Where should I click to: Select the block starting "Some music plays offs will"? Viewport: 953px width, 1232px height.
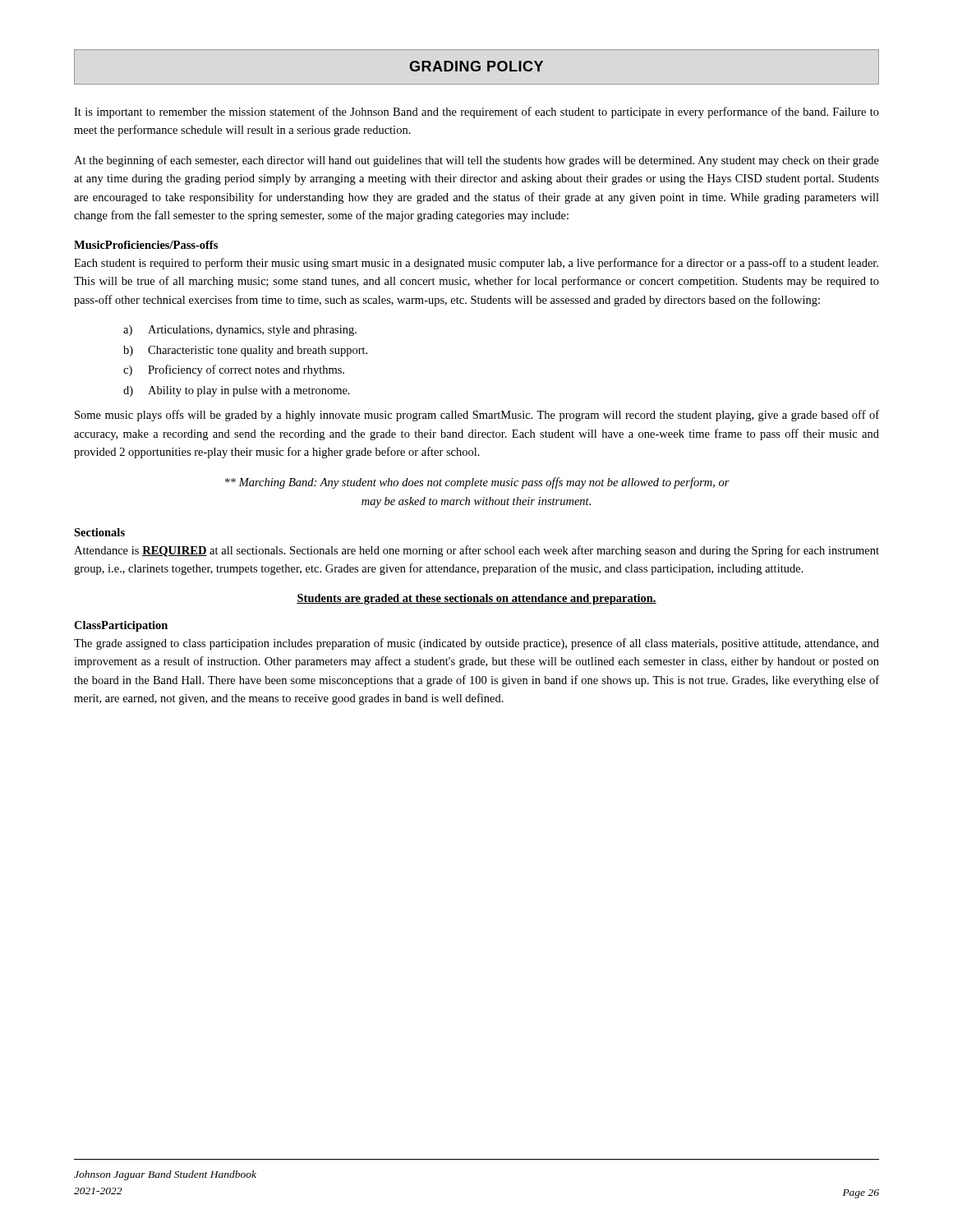pyautogui.click(x=476, y=433)
